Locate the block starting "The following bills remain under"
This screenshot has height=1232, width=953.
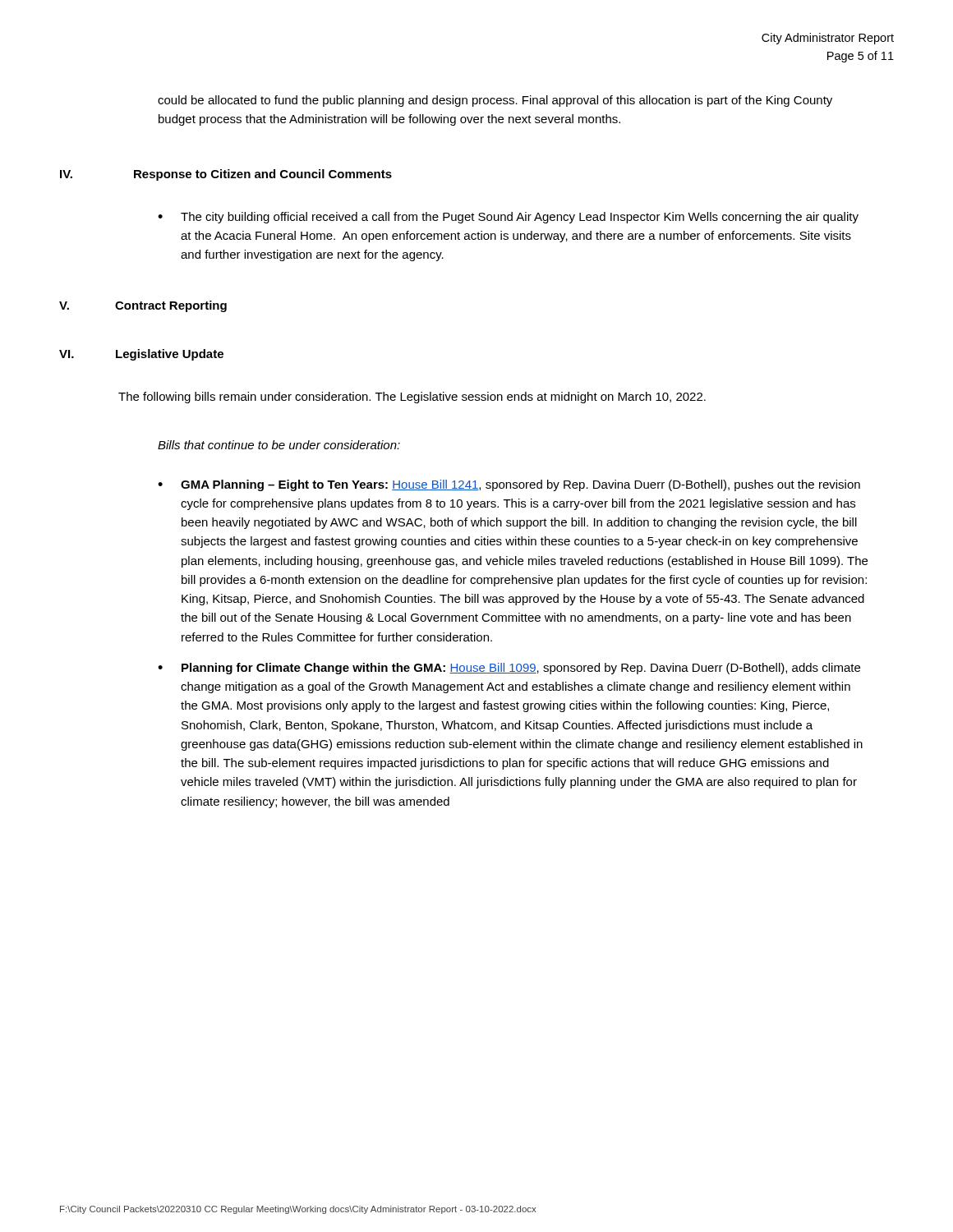(x=412, y=397)
